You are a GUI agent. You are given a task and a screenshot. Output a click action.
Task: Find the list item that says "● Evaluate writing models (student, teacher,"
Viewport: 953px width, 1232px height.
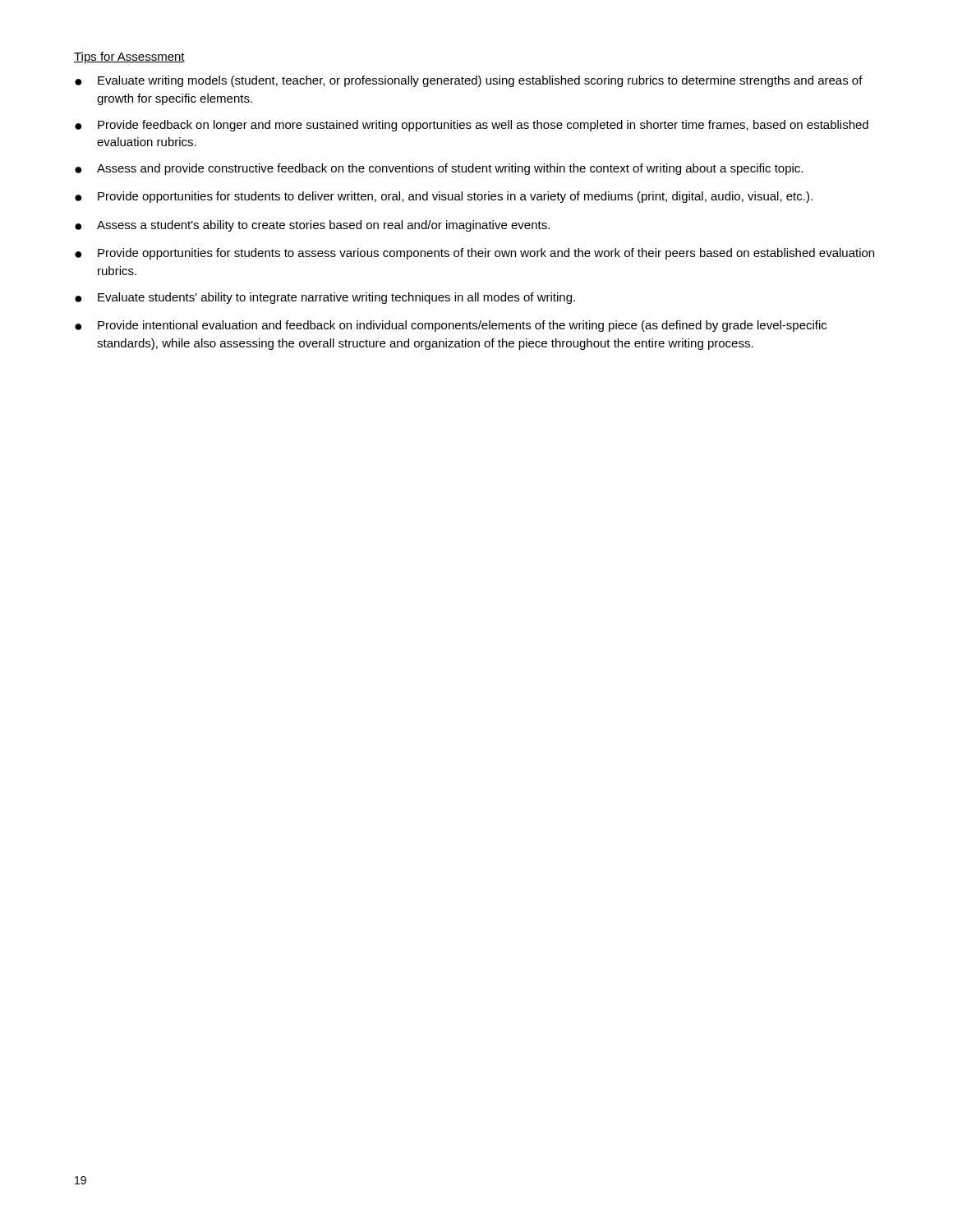[x=476, y=89]
